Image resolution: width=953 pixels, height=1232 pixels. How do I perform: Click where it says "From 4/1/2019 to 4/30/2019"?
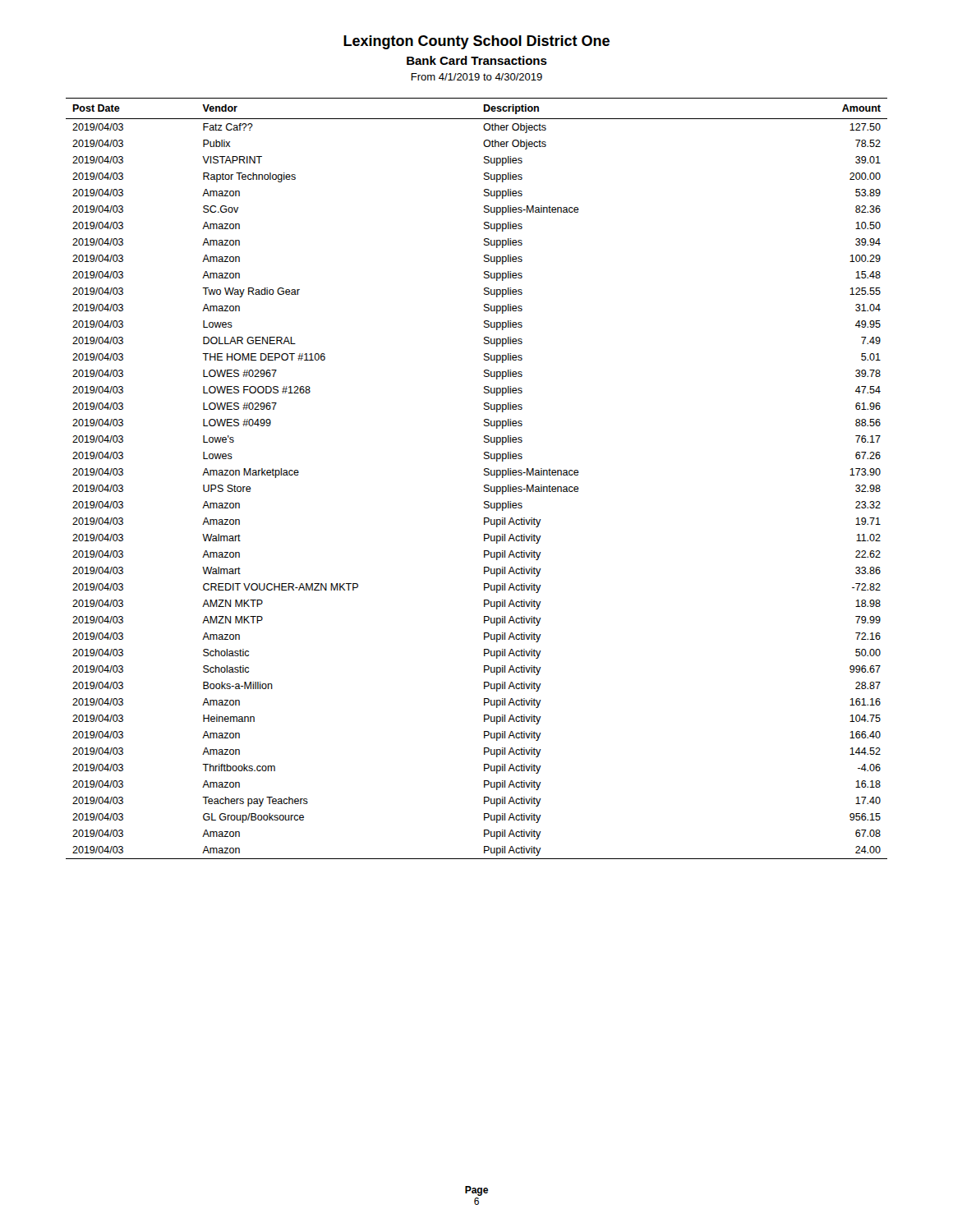click(476, 77)
